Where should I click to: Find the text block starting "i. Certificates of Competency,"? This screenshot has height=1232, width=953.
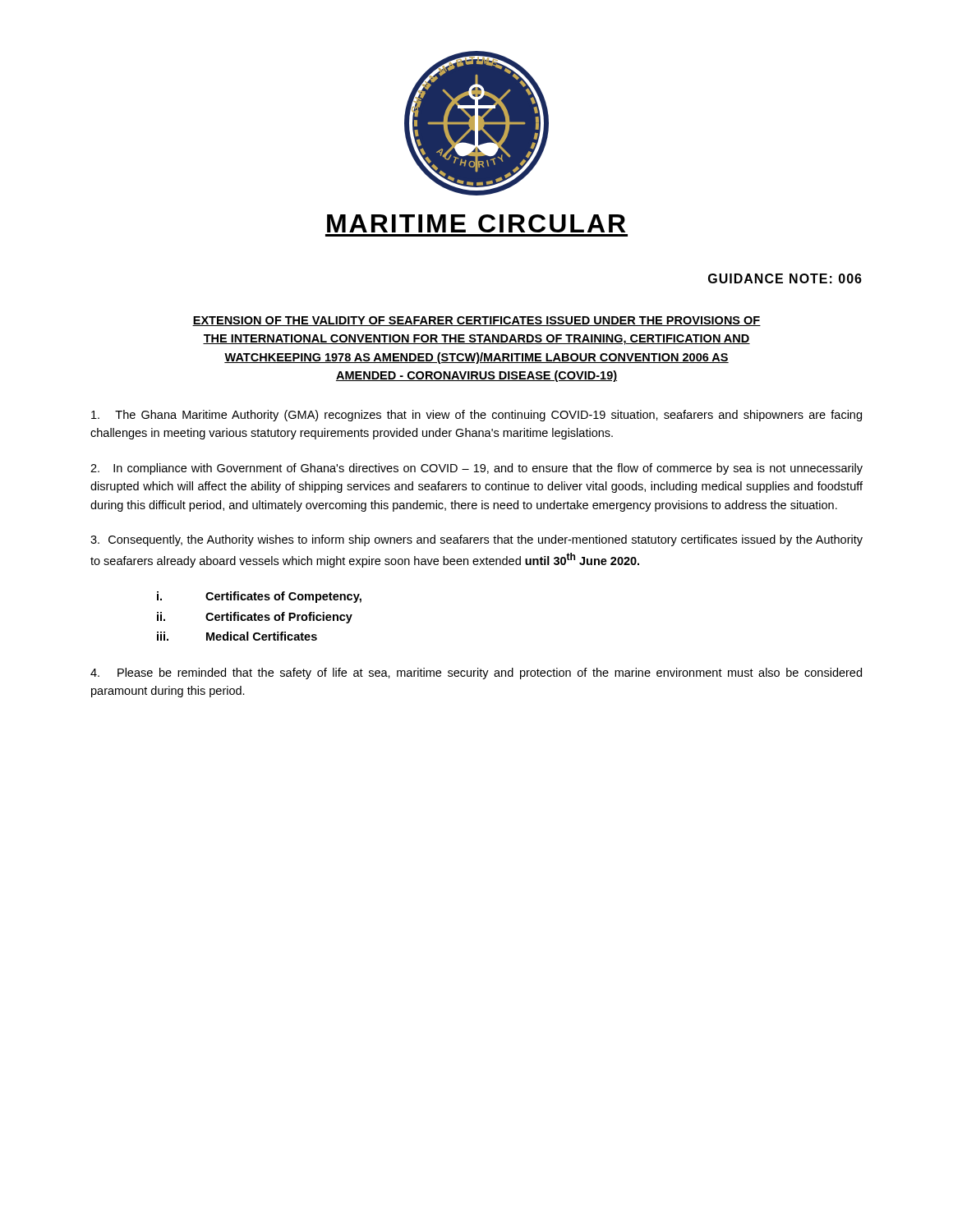(259, 597)
